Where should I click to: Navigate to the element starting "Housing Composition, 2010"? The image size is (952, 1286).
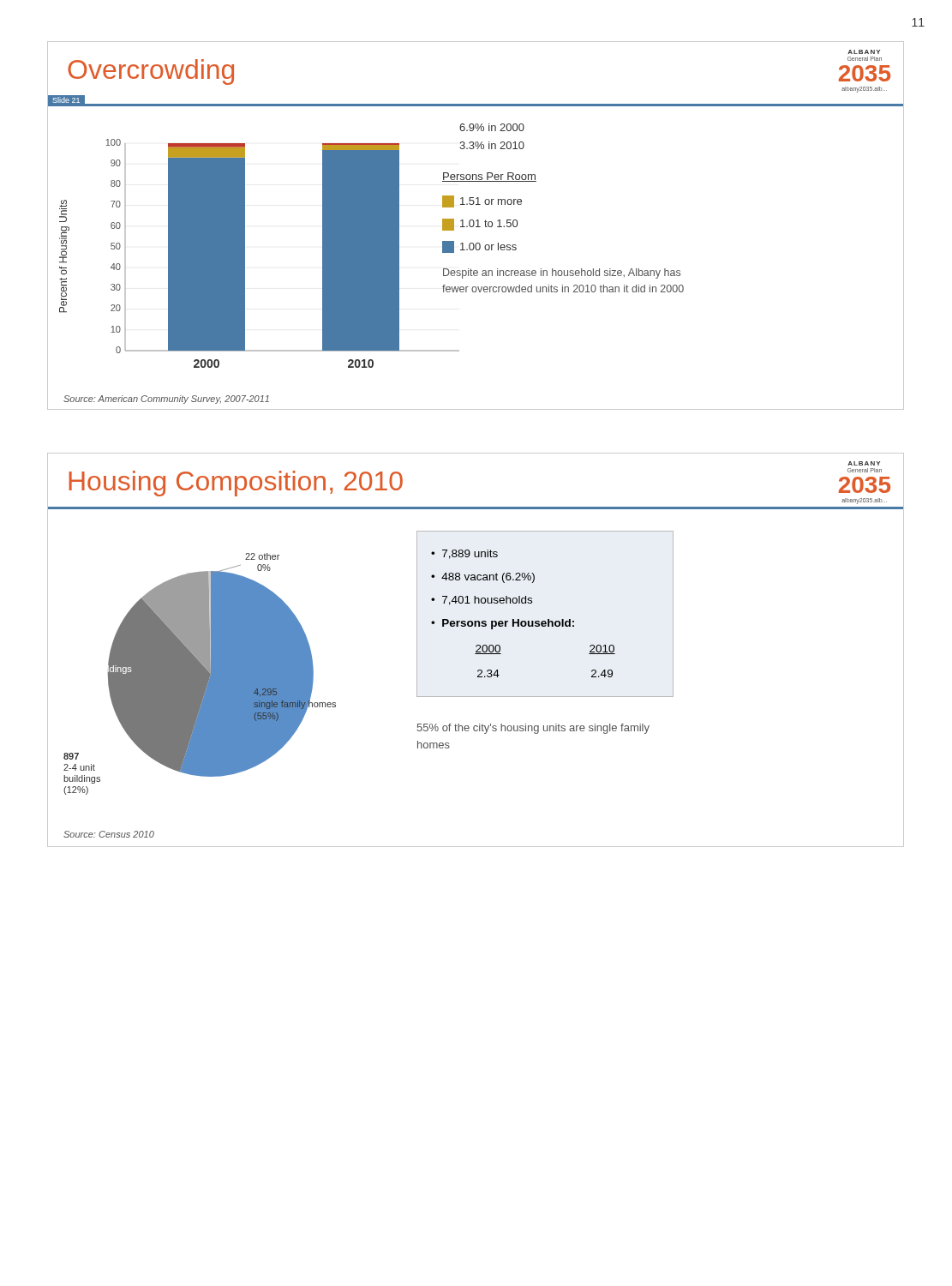click(235, 481)
